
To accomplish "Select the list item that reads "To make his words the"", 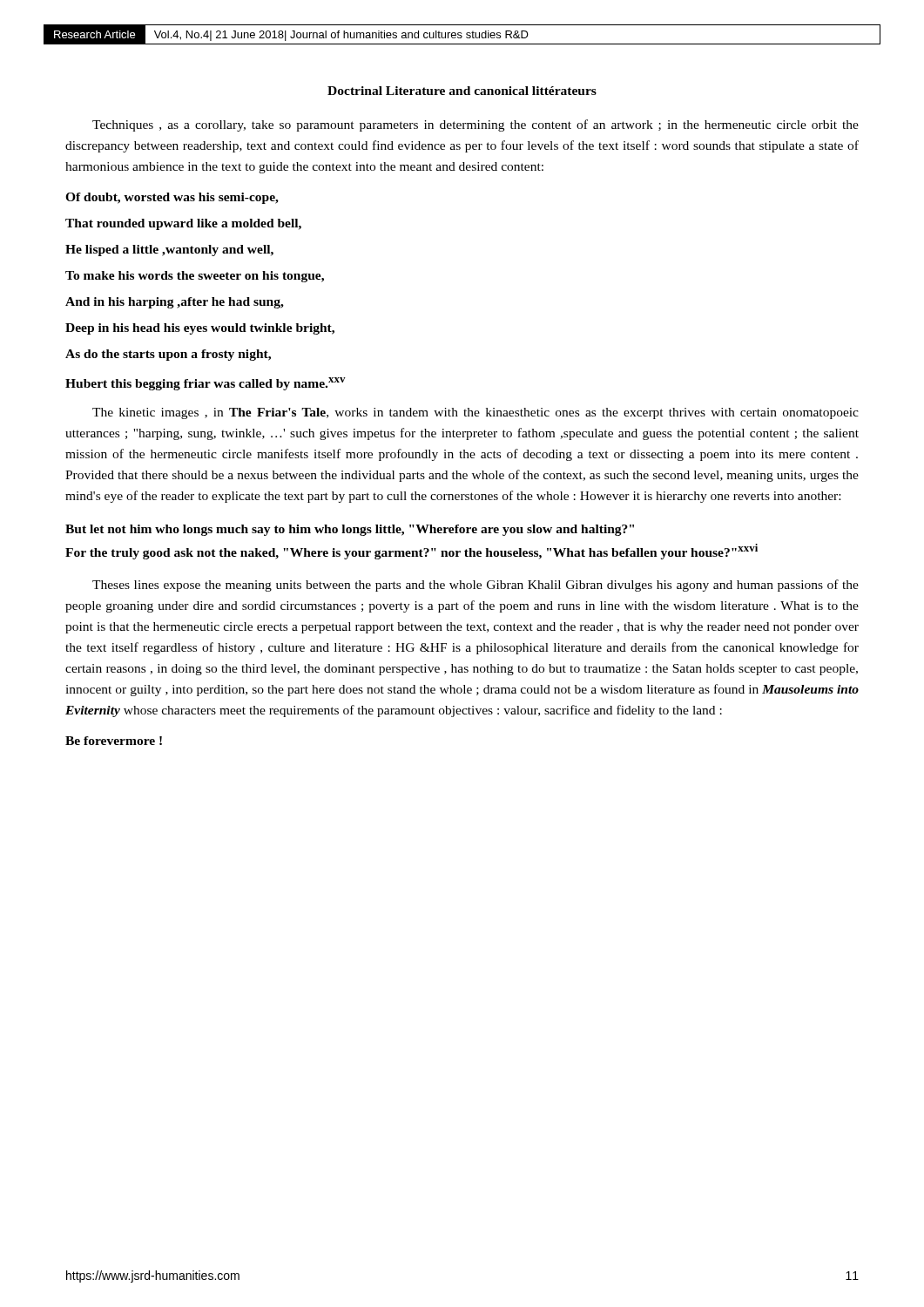I will (x=195, y=275).
